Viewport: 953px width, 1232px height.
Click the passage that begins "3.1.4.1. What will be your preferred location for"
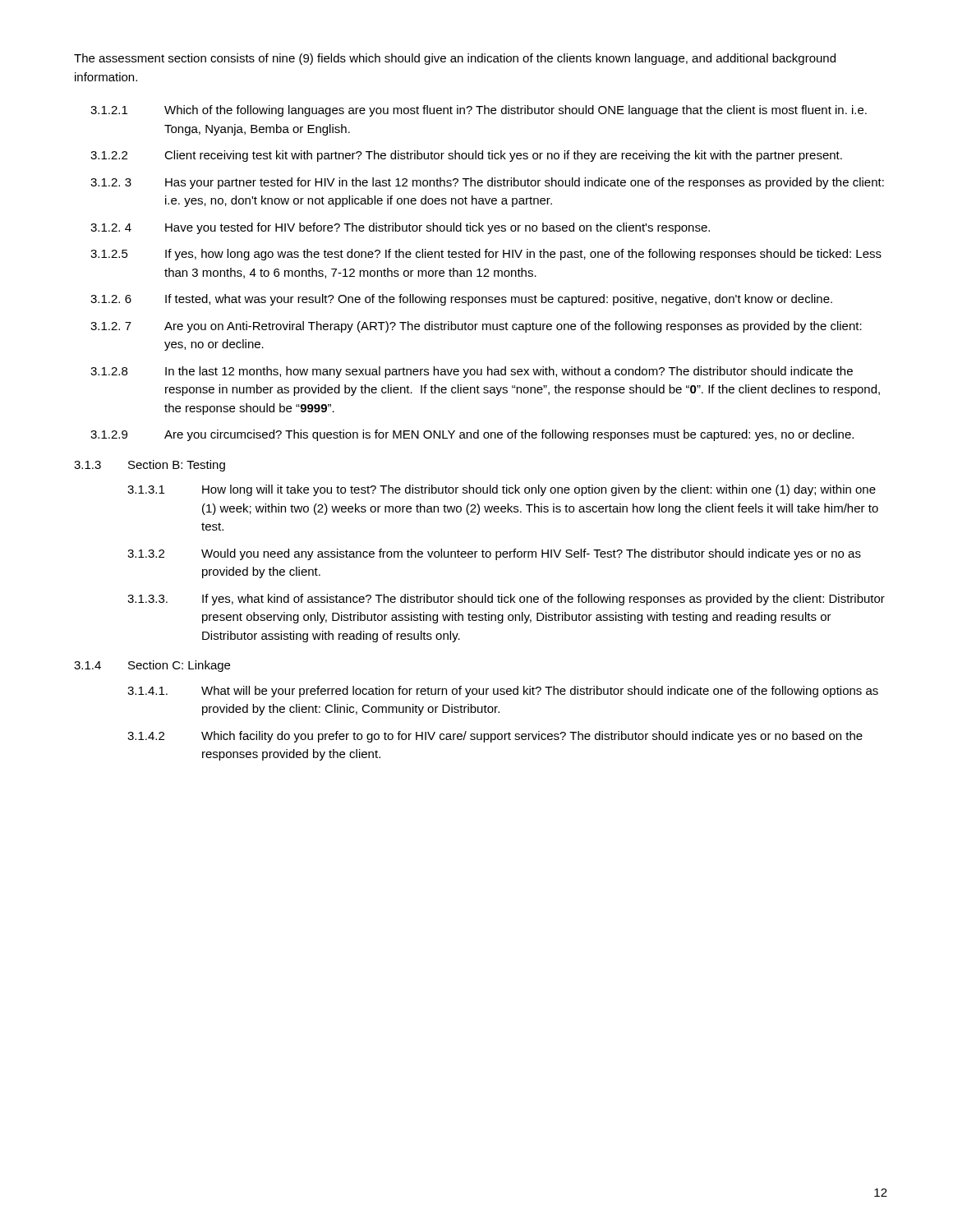[x=507, y=700]
